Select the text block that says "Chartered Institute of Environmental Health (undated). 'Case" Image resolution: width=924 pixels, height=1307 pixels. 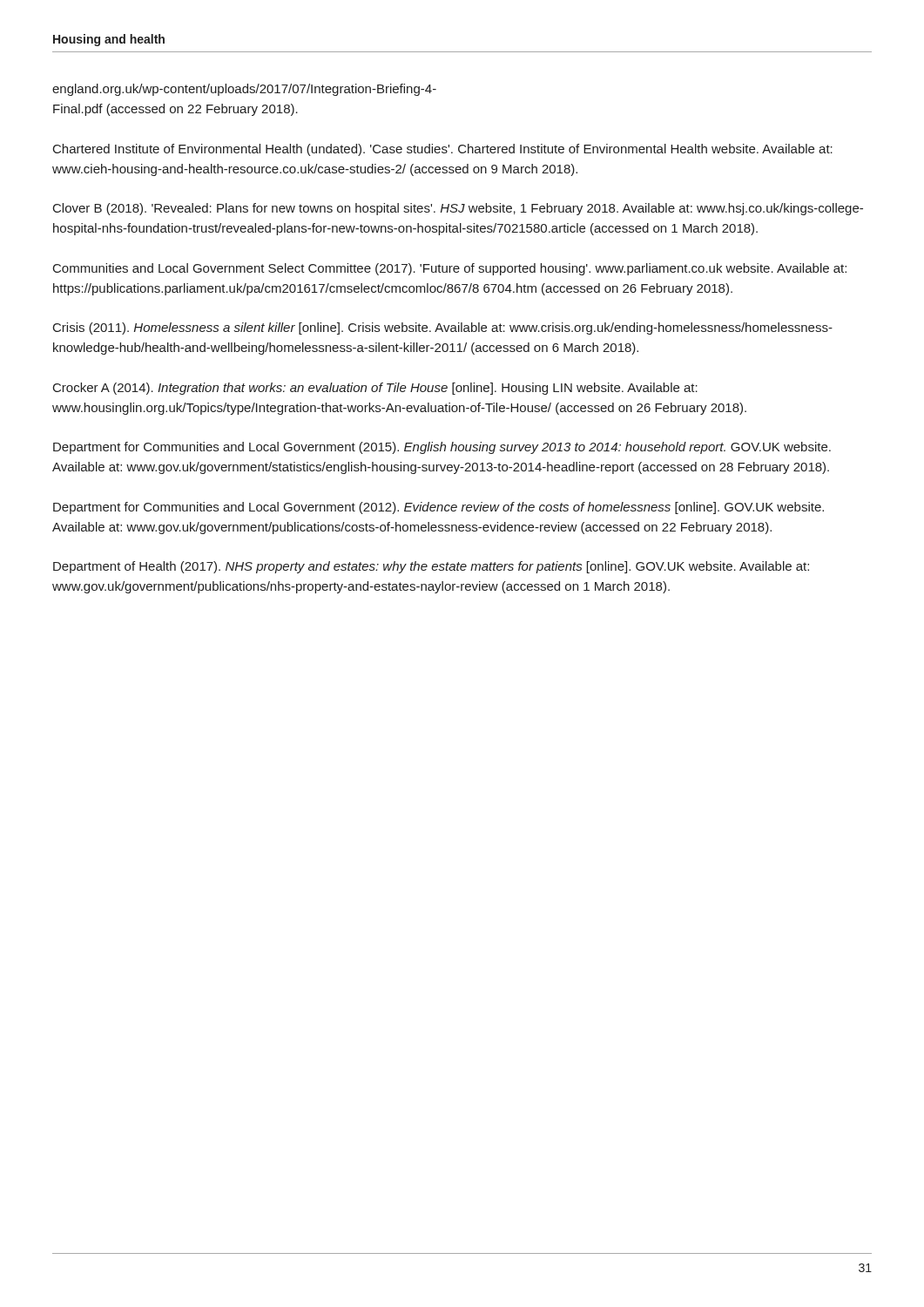pos(443,158)
